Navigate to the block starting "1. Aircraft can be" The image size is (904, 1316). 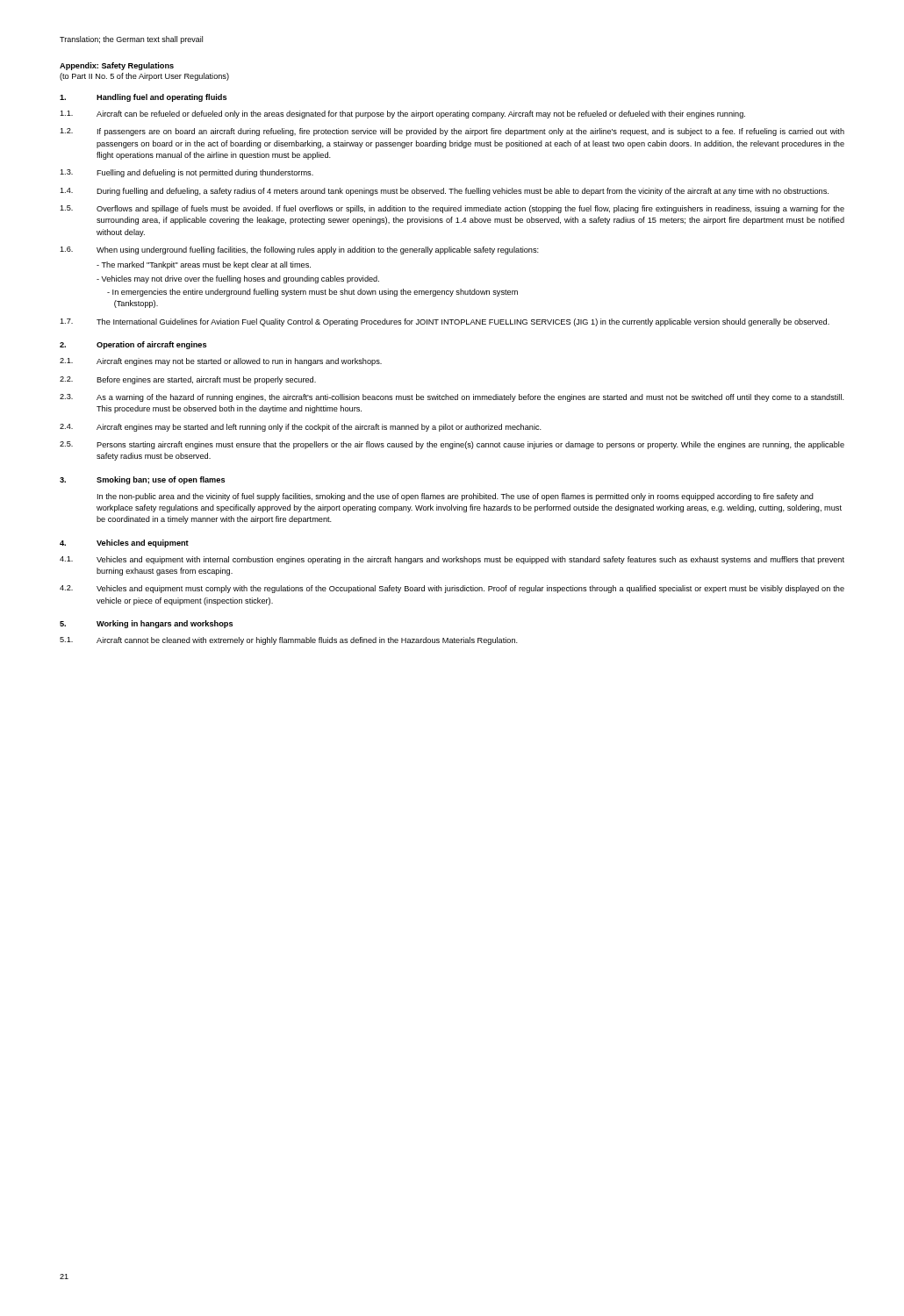[x=403, y=115]
